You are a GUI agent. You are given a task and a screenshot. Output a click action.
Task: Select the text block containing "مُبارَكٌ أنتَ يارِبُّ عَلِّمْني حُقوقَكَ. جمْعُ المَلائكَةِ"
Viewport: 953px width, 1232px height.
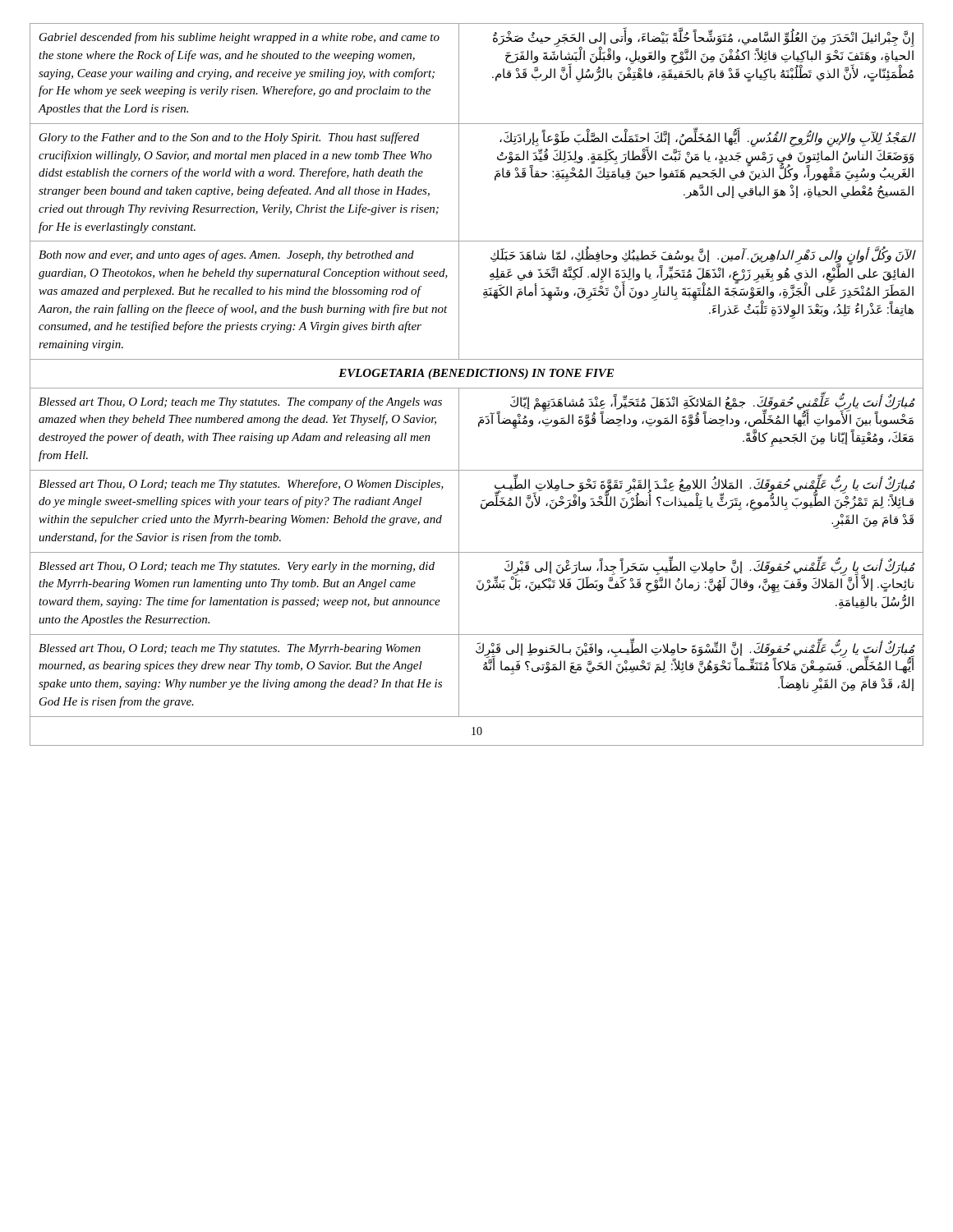coord(696,419)
